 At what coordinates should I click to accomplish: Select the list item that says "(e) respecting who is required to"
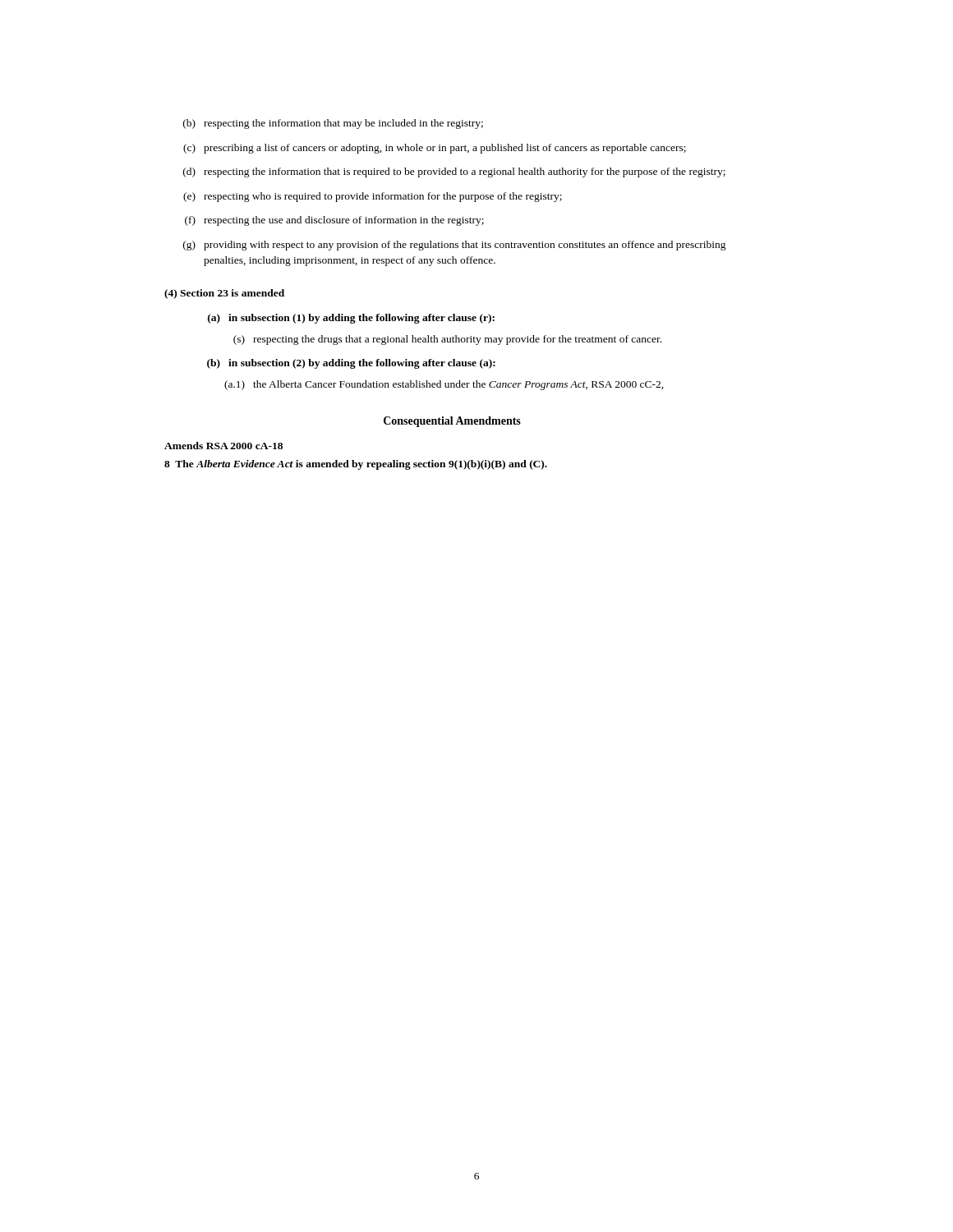coord(452,196)
